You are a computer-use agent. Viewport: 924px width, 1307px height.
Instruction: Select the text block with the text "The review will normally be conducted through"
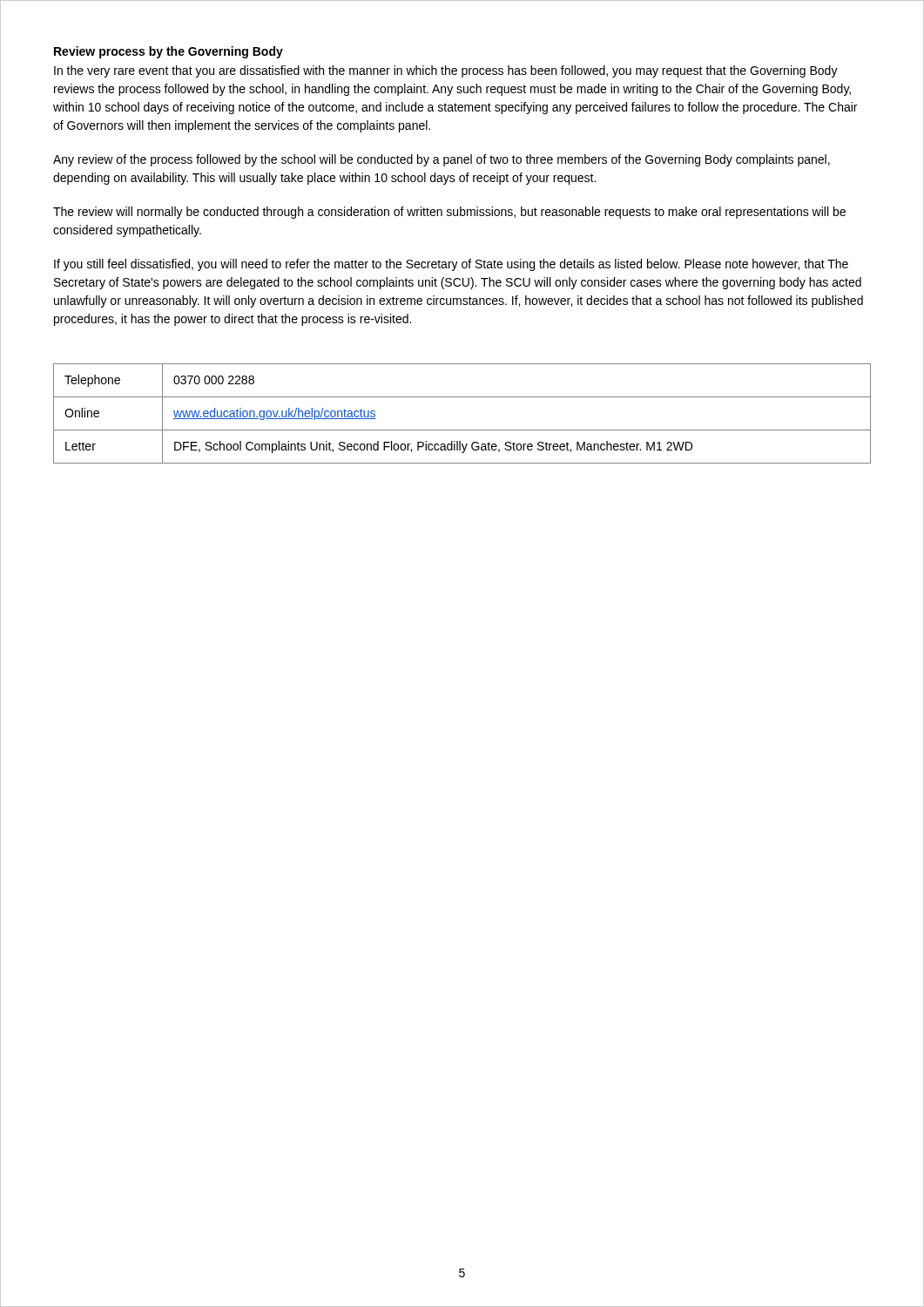coord(450,221)
